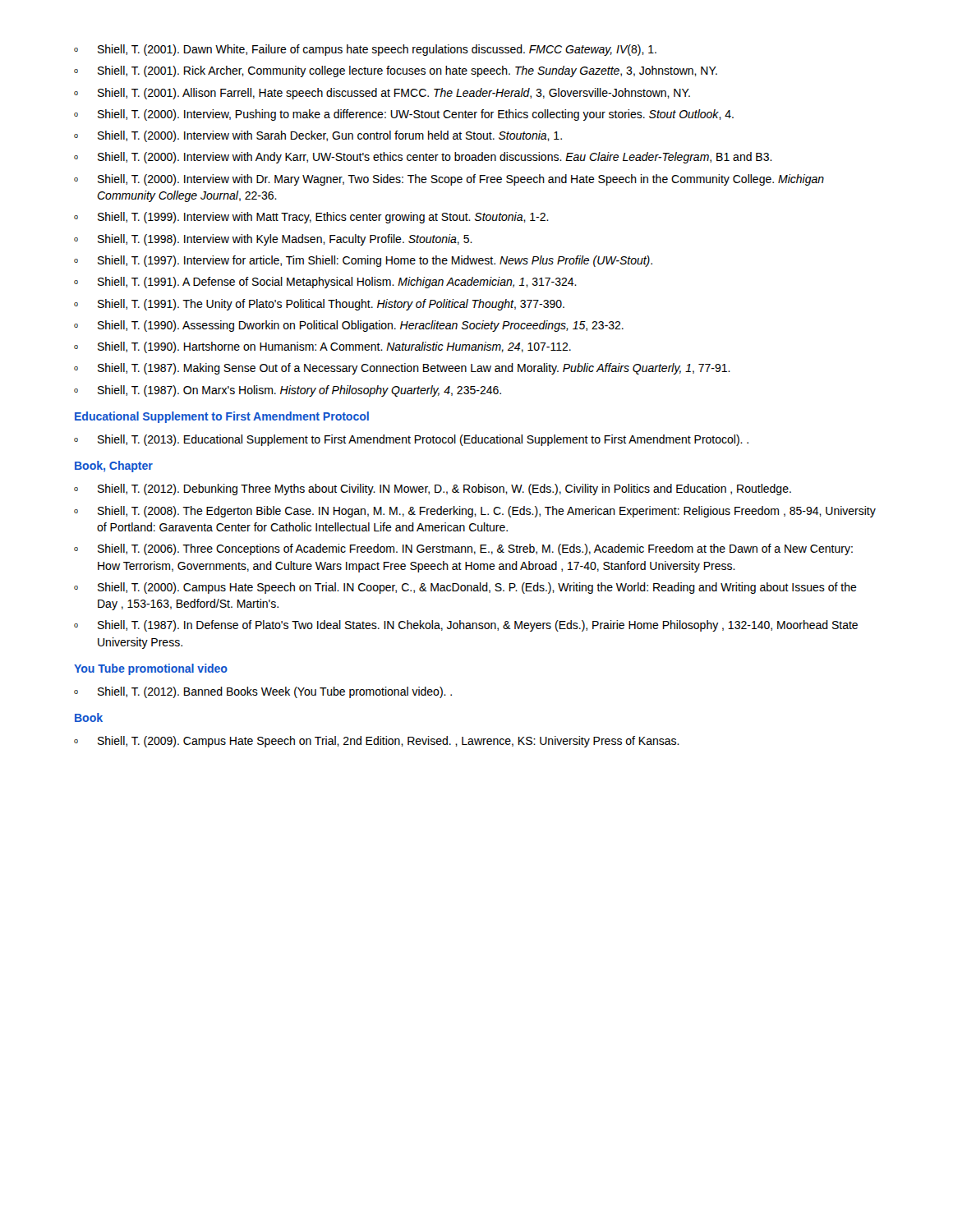Viewport: 953px width, 1232px height.
Task: Find the list item that reads "o Shiell, T. (2006). Three"
Action: pos(476,557)
